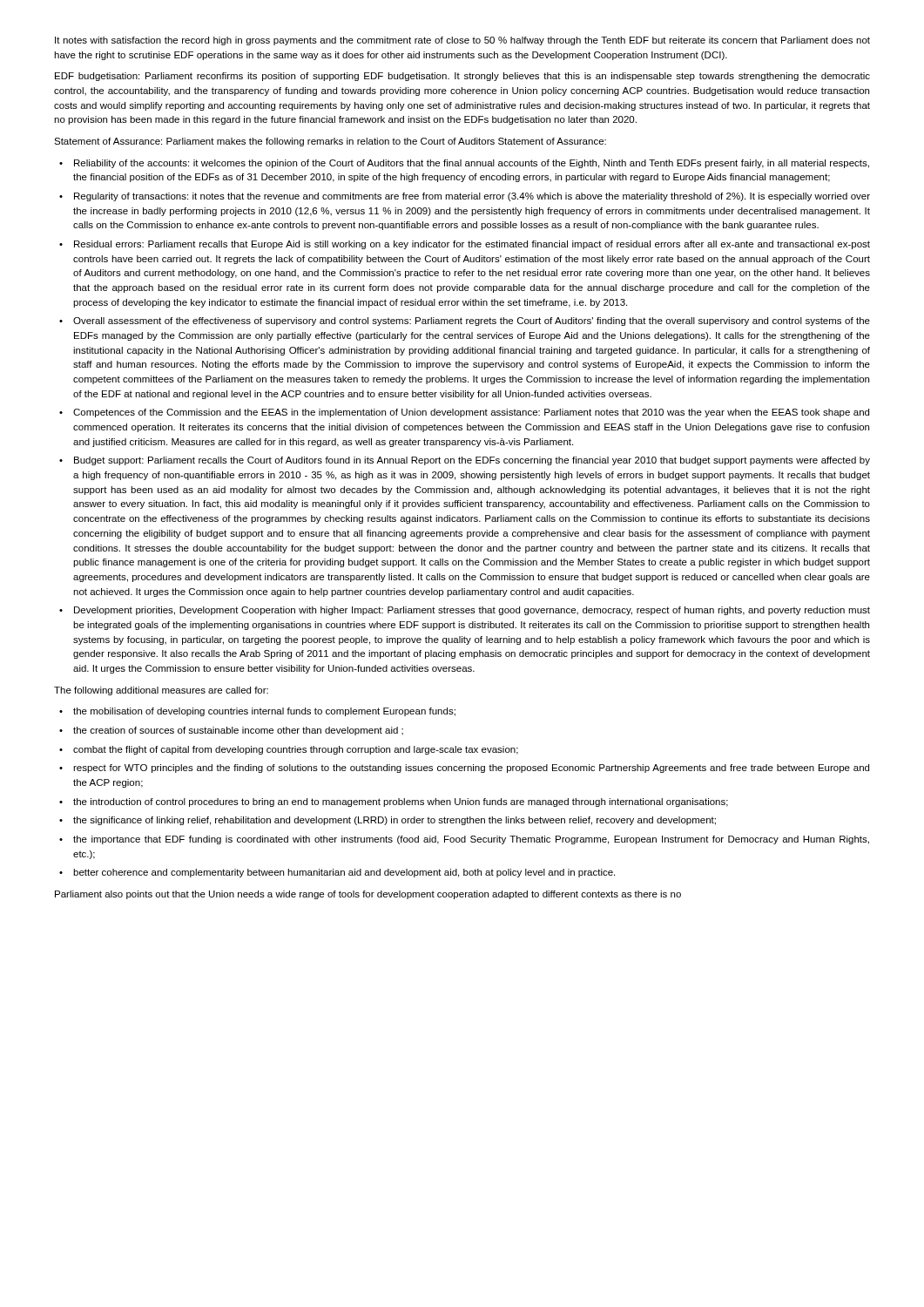
Task: Find the text block that reads "Statement of Assurance: Parliament makes the following"
Action: pos(462,141)
